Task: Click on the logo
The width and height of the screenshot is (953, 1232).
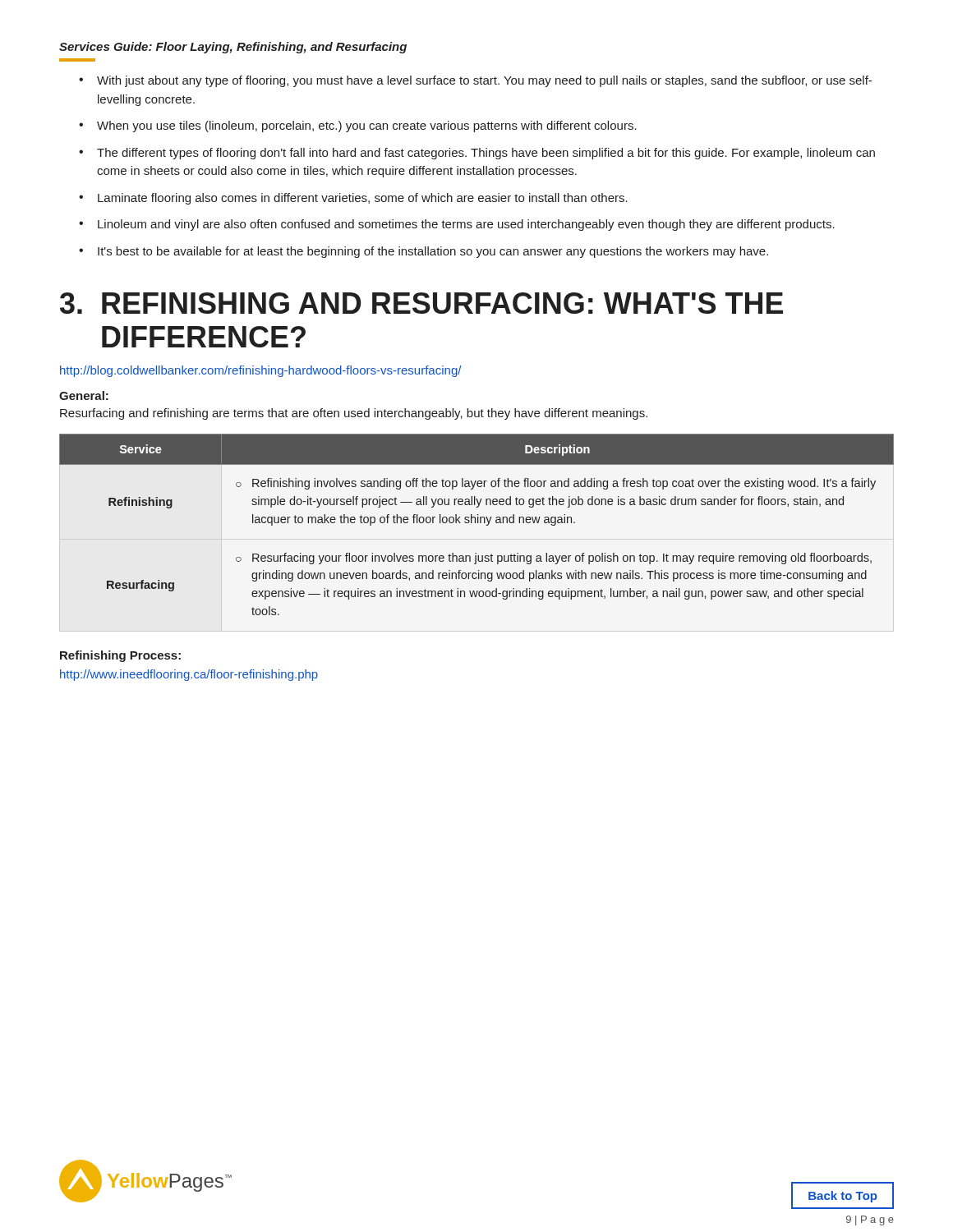Action: coord(146,1181)
